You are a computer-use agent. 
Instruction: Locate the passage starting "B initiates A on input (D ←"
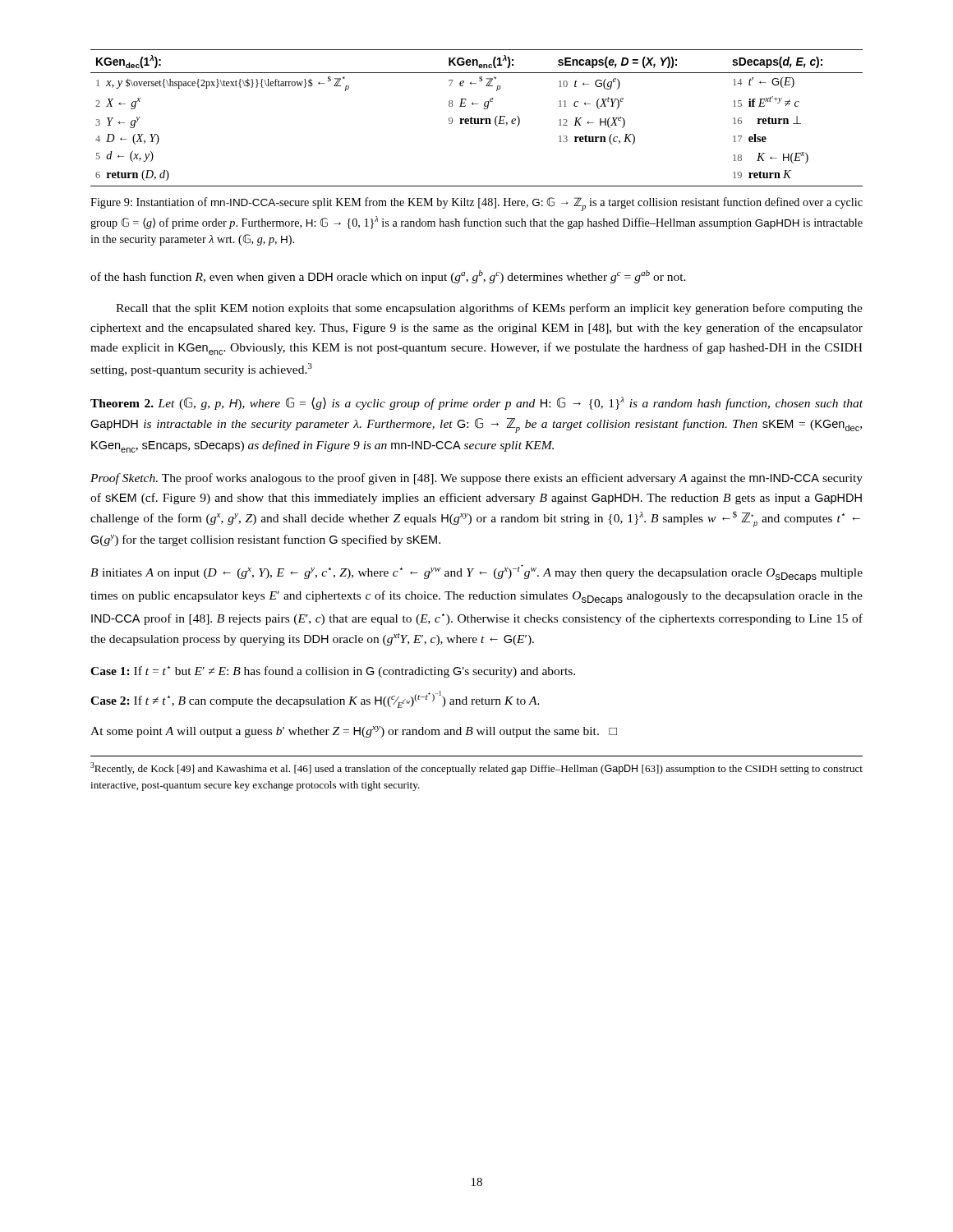[476, 604]
